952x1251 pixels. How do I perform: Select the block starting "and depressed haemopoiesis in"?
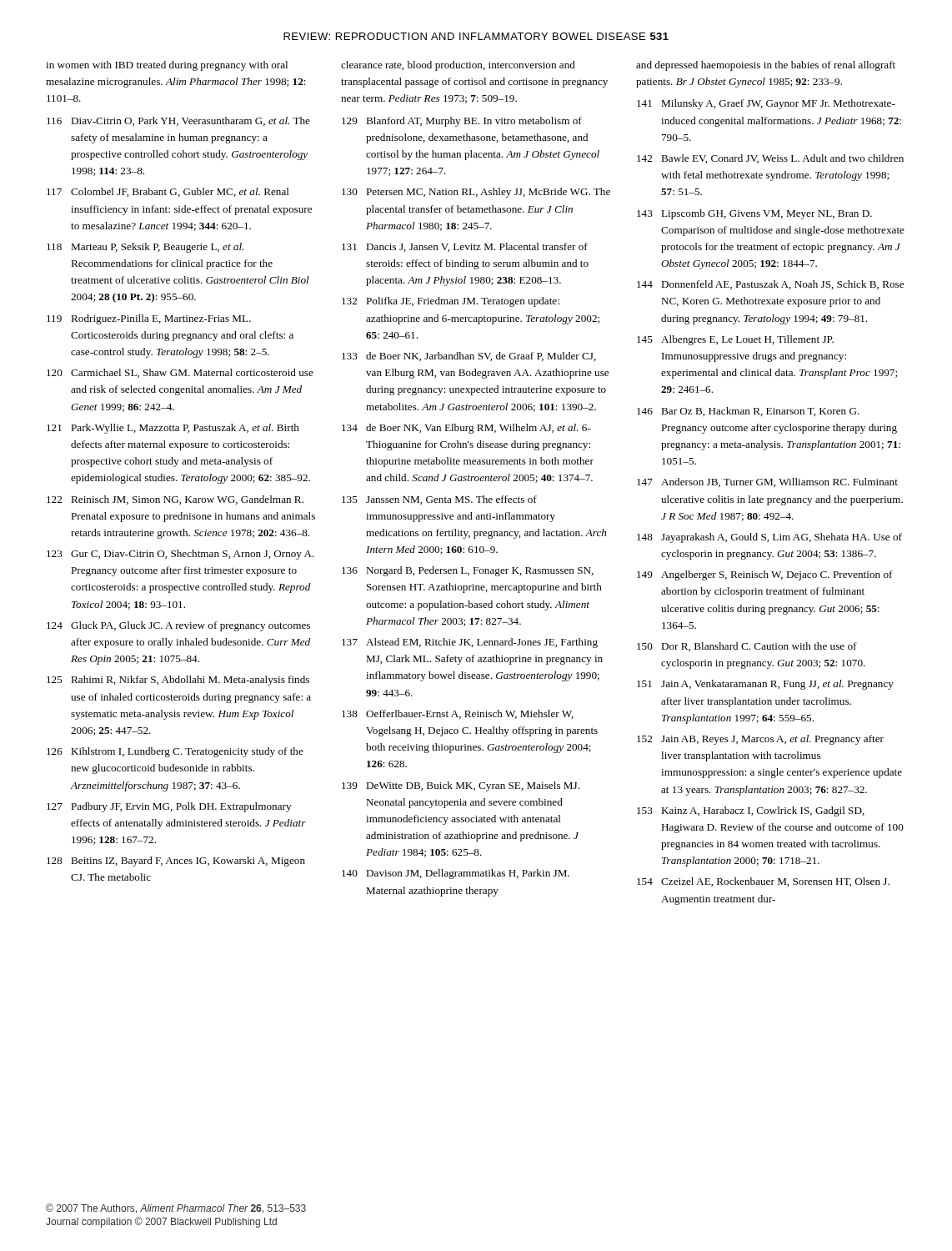coord(766,73)
